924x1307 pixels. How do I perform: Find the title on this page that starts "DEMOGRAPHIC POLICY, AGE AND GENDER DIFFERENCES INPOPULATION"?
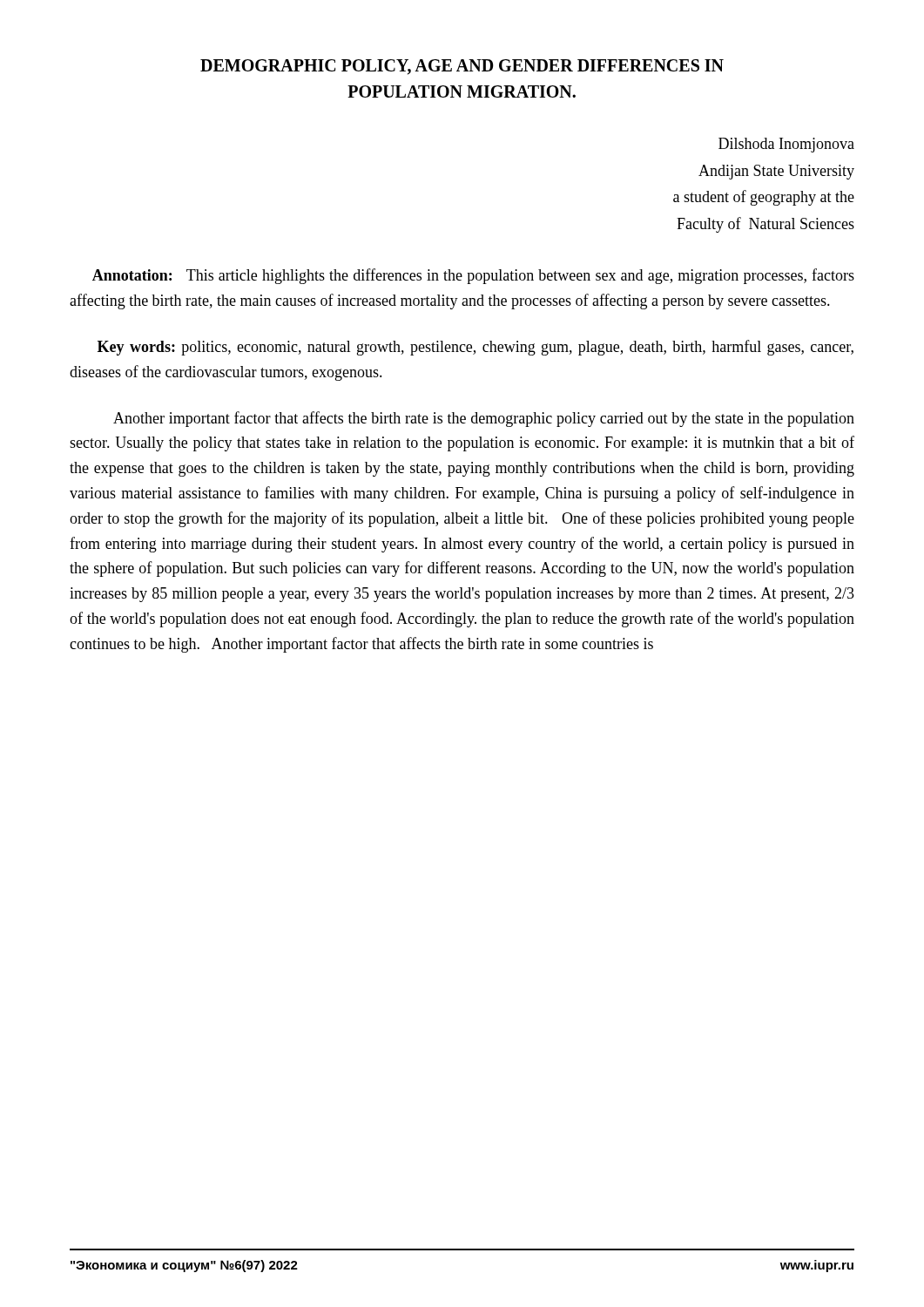click(x=462, y=78)
